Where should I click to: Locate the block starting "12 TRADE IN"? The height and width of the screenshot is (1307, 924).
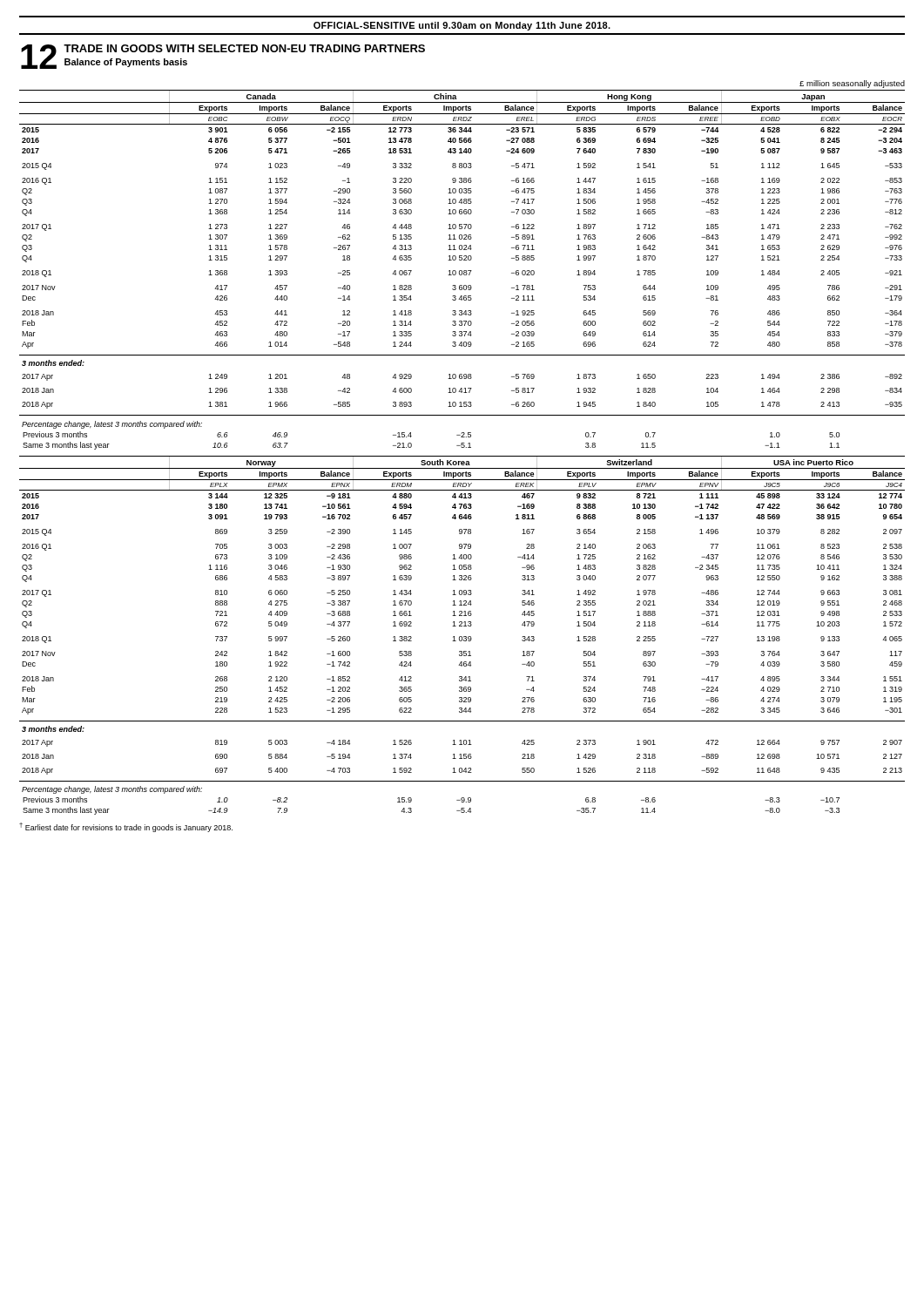pyautogui.click(x=222, y=58)
